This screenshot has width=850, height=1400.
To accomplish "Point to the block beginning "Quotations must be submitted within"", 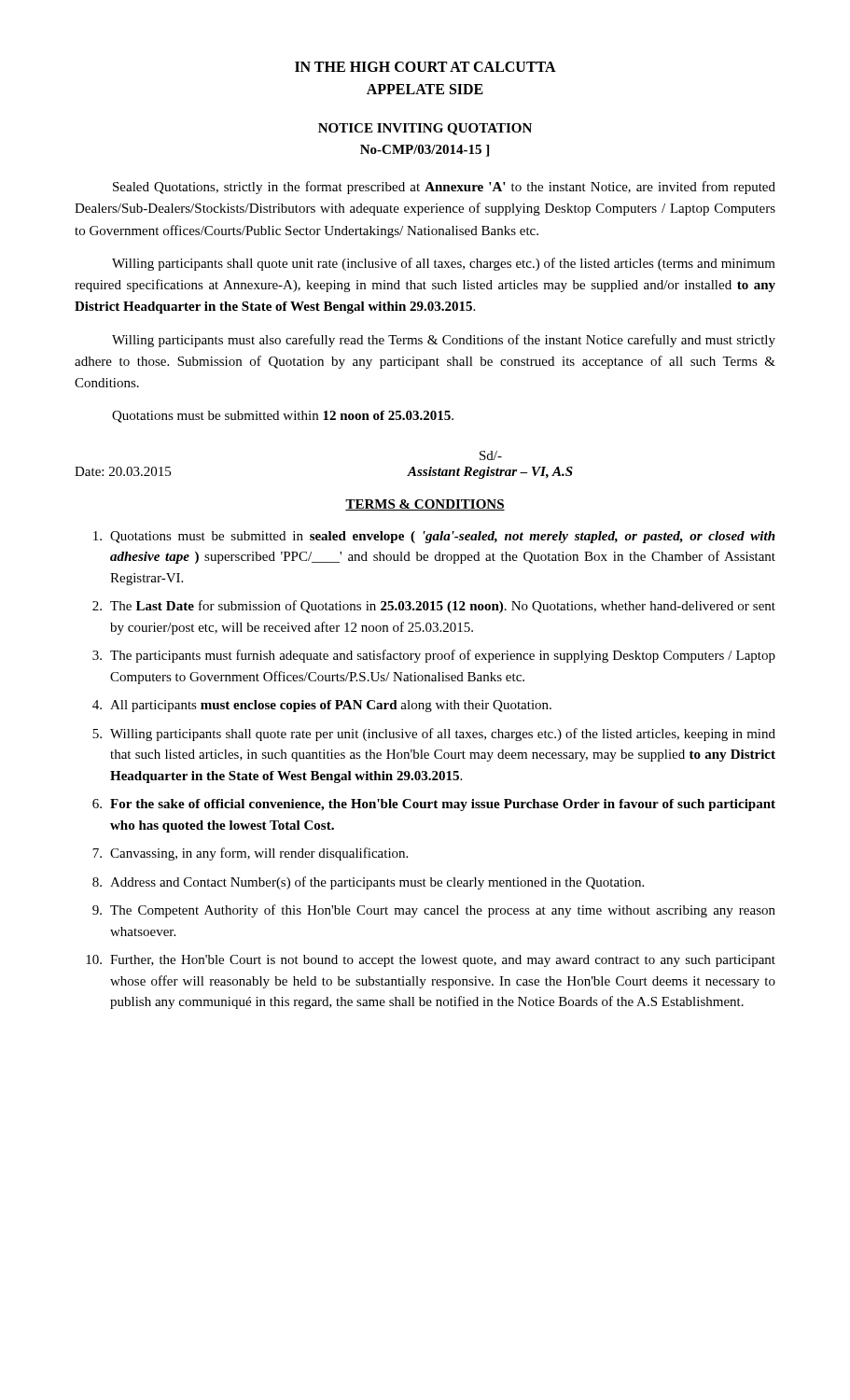I will [x=283, y=416].
